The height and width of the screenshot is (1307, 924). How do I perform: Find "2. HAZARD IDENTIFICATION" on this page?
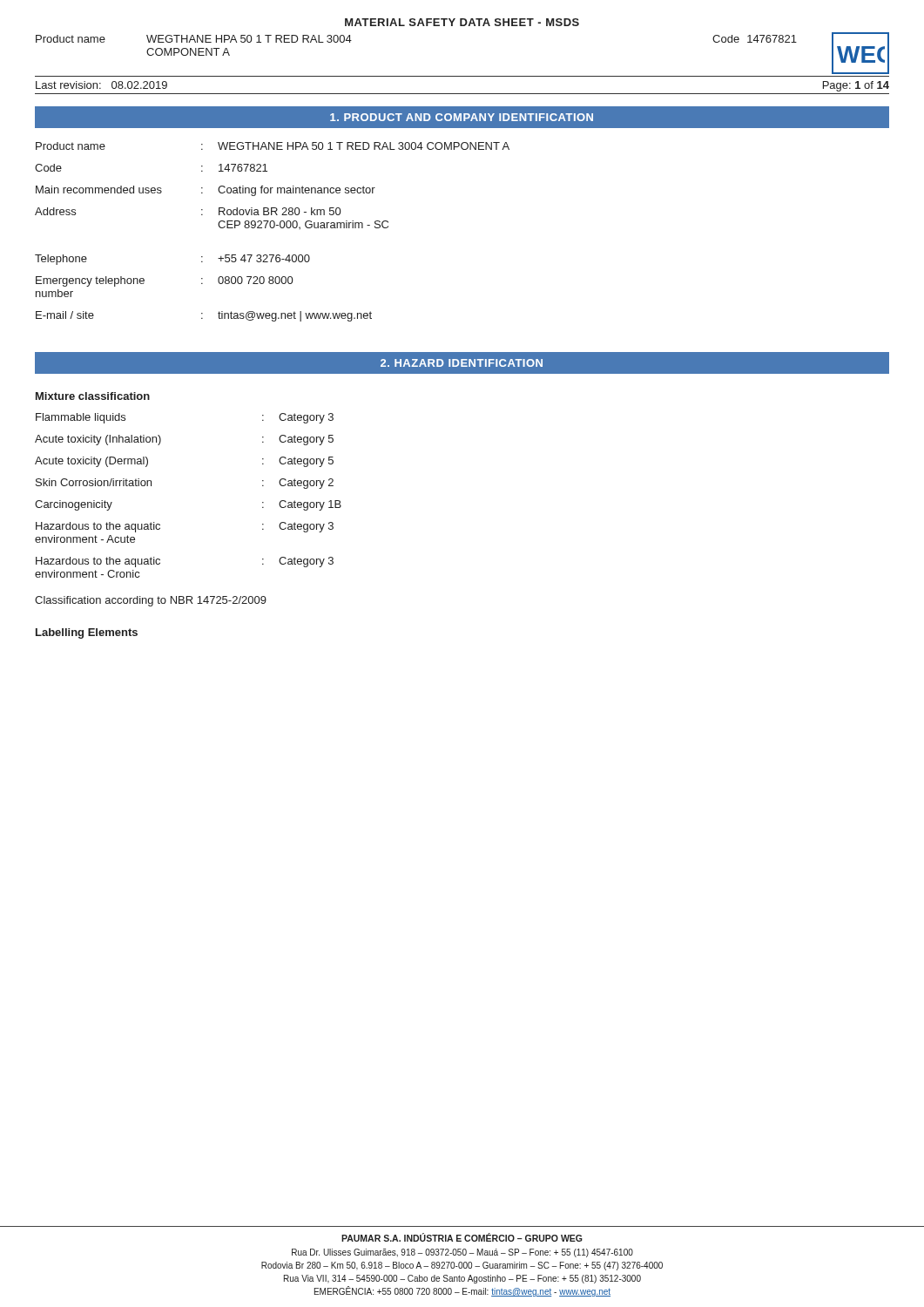pyautogui.click(x=462, y=363)
